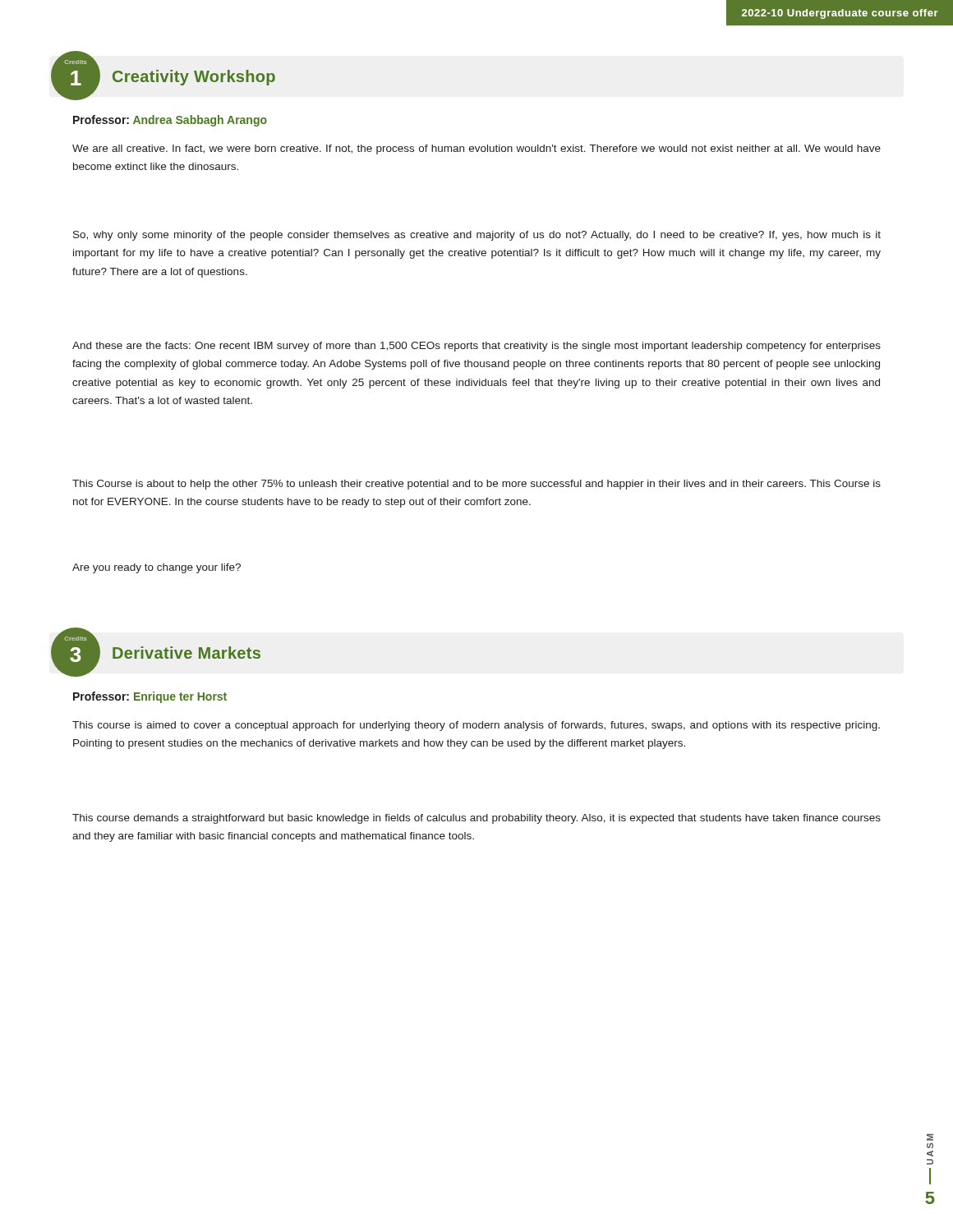Select the text block with the text "This course is aimed to cover a"
Viewport: 953px width, 1232px height.
click(x=476, y=734)
